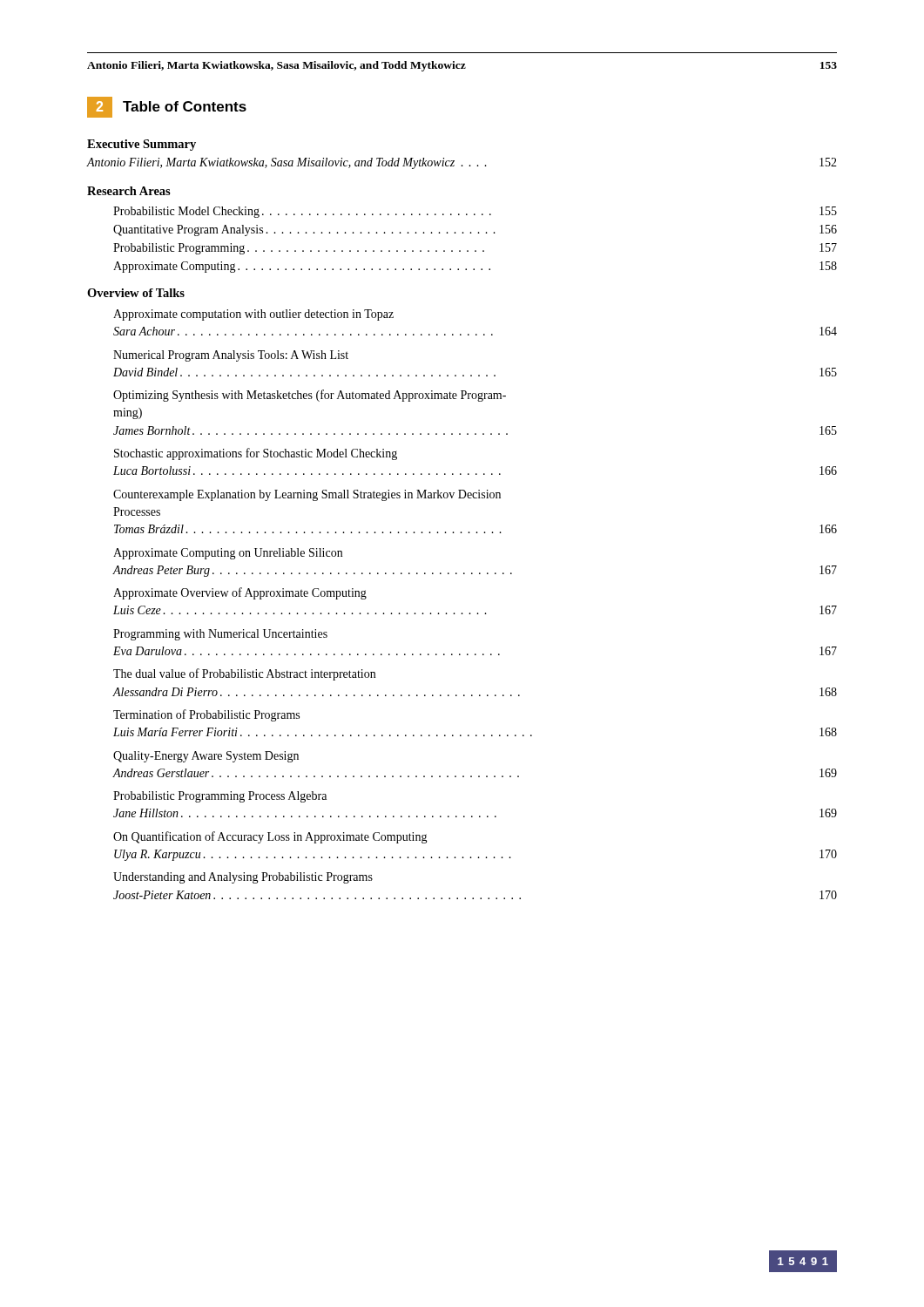The height and width of the screenshot is (1307, 924).
Task: Click on the passage starting "Stochastic approximations for Stochastic Model Checking Luca Bortolussi"
Action: (x=475, y=463)
